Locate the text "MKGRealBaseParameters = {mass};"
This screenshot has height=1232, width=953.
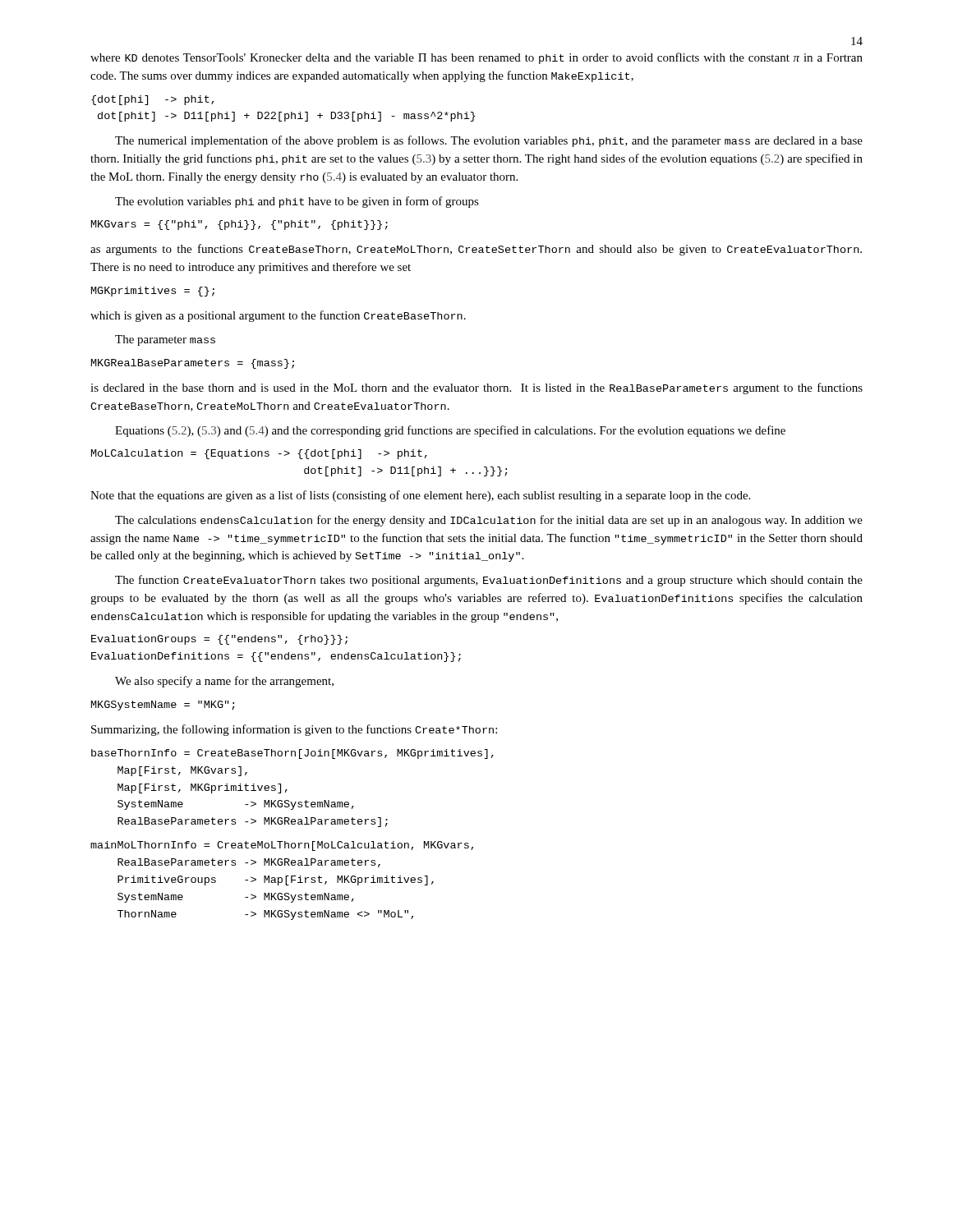tap(193, 364)
